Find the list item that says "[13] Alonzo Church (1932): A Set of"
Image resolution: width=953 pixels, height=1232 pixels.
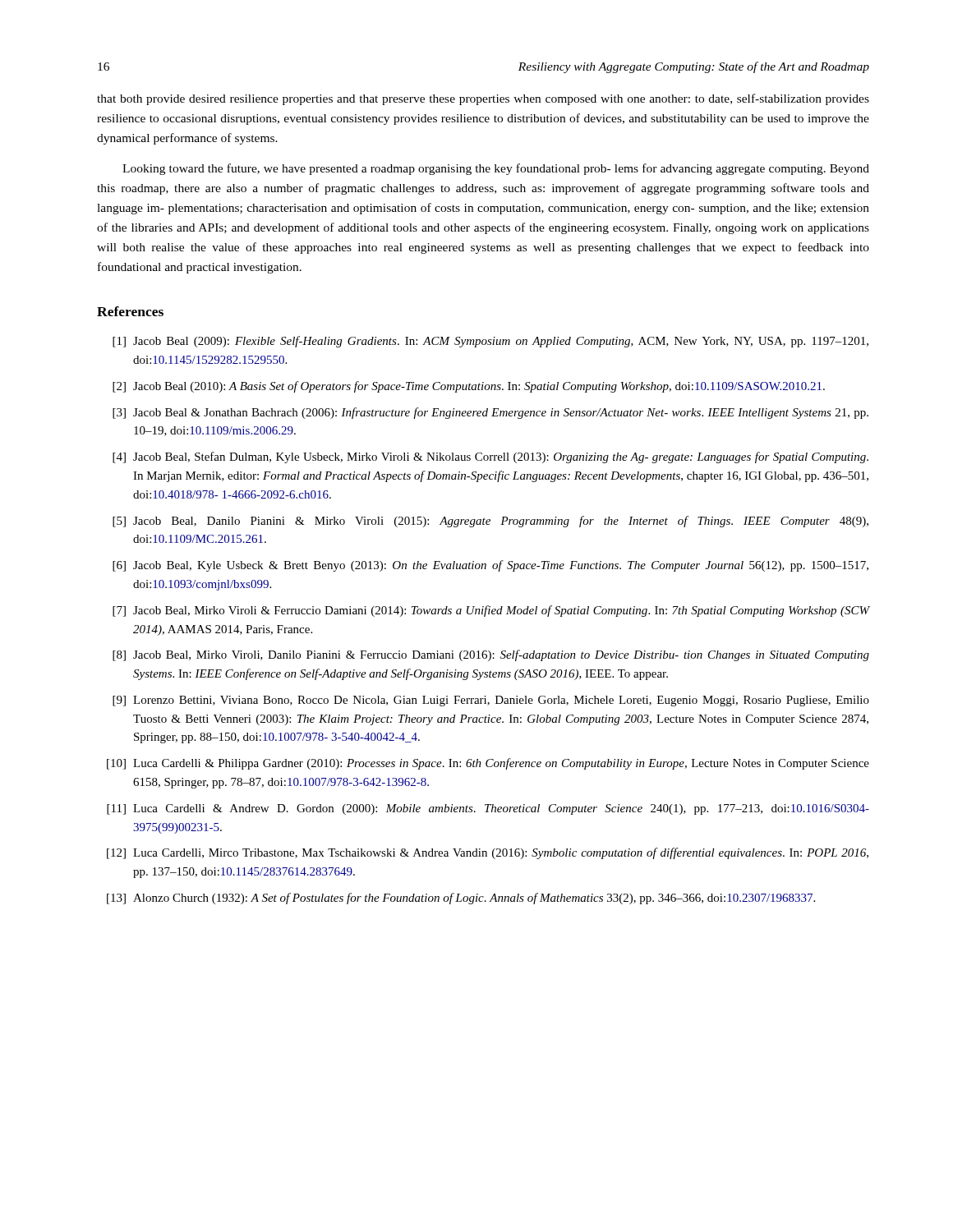pos(483,898)
